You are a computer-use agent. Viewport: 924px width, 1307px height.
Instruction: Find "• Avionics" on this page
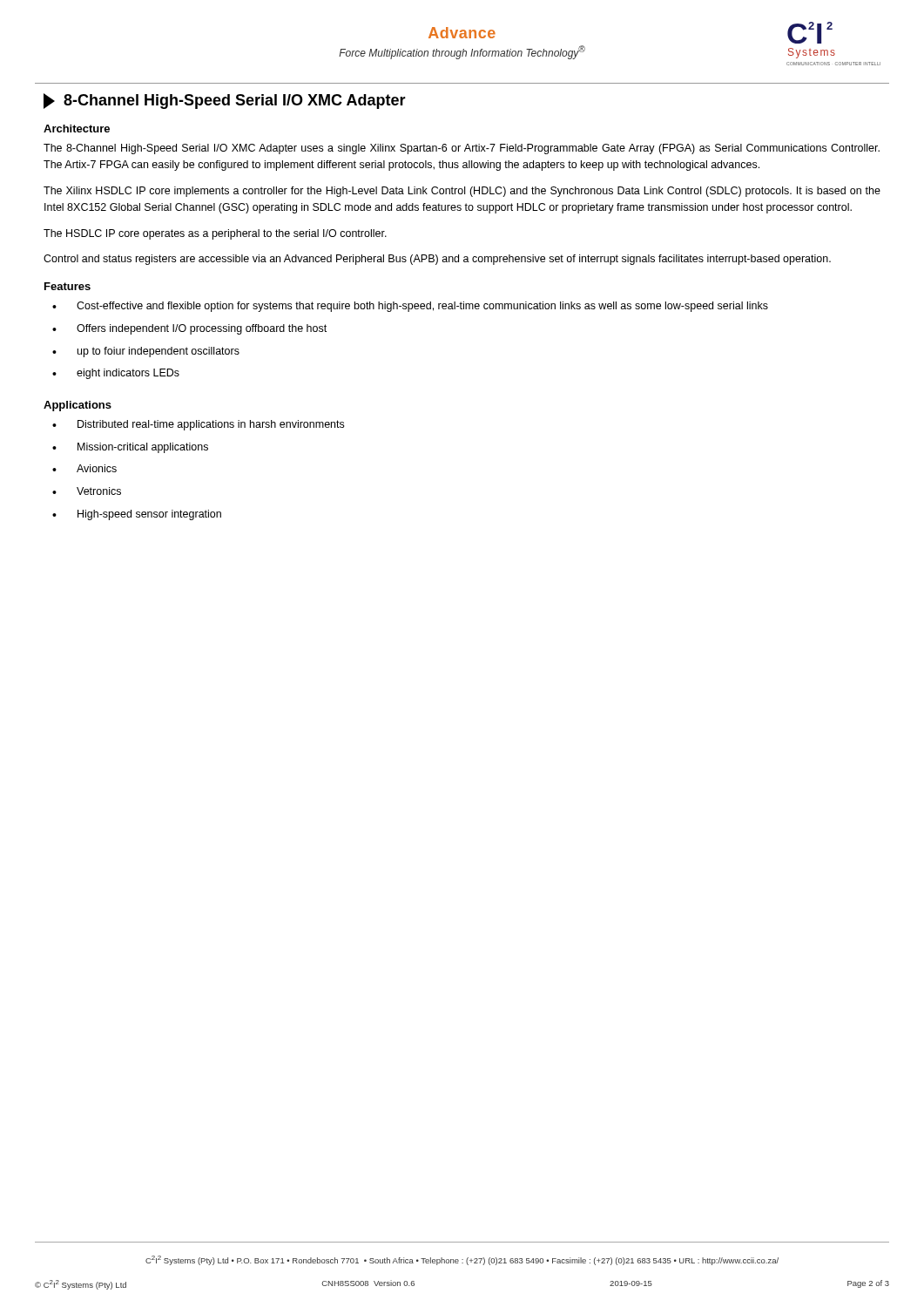click(x=84, y=468)
